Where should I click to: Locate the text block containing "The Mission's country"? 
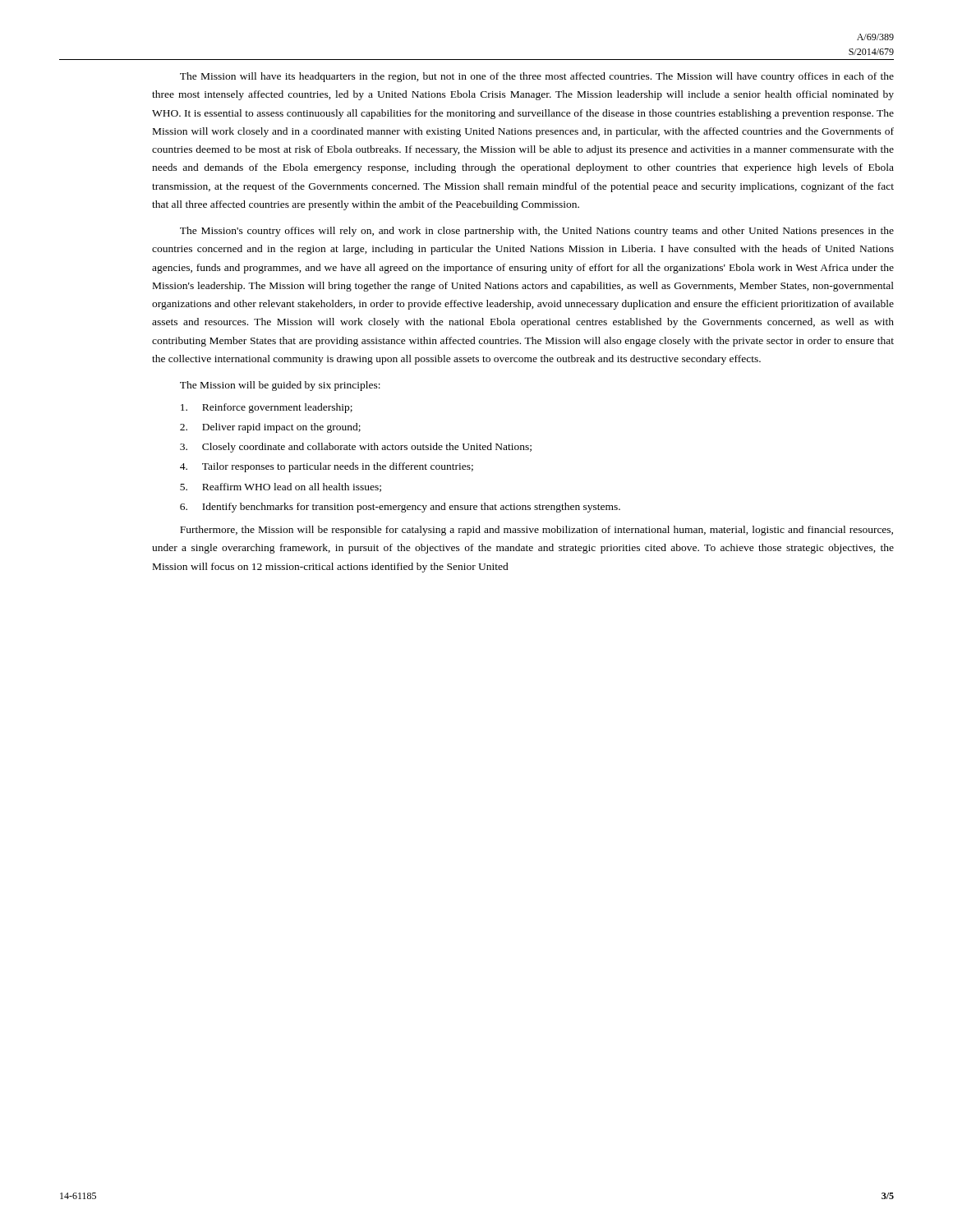coord(523,295)
